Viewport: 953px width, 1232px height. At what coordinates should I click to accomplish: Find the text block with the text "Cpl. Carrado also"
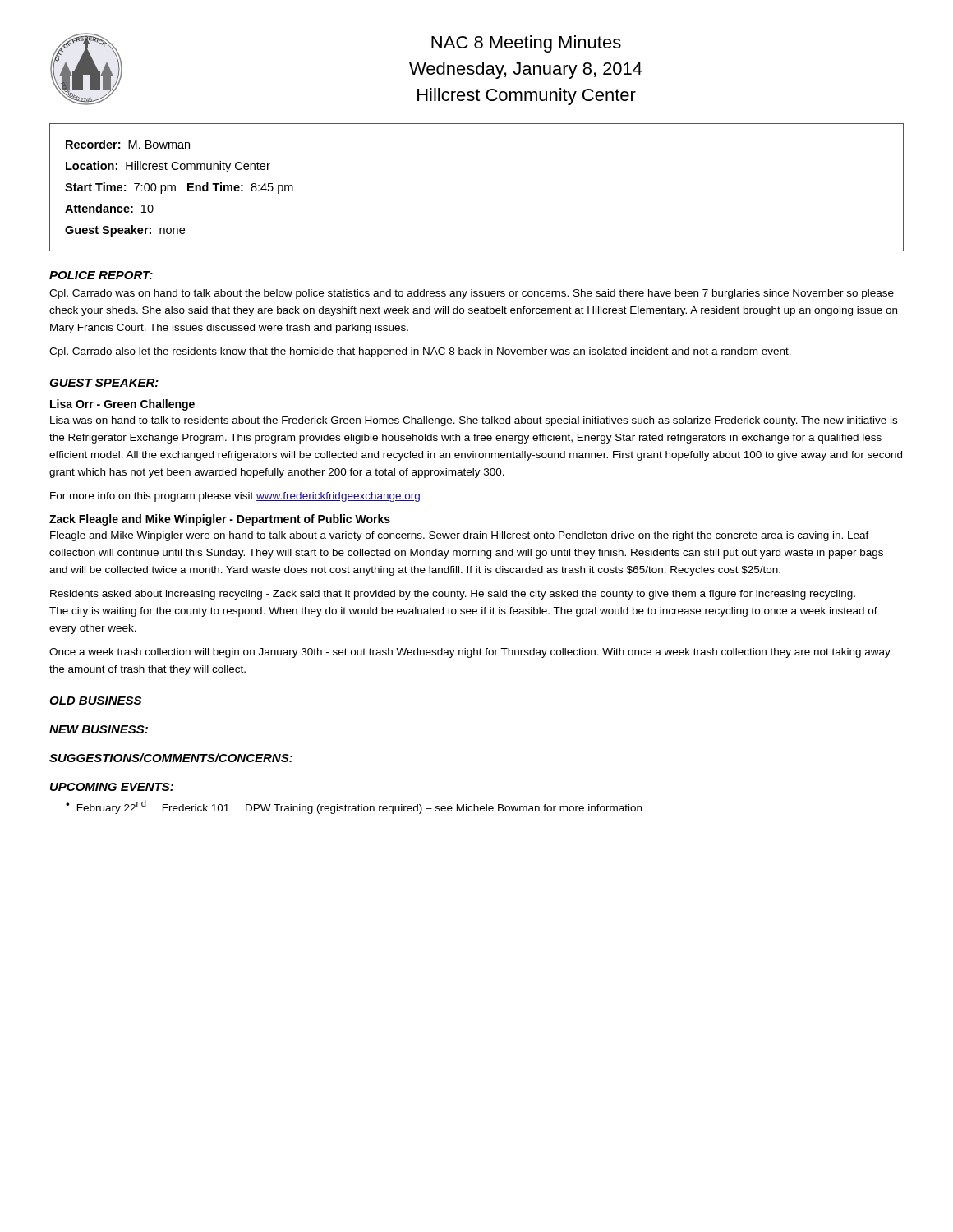pos(420,351)
